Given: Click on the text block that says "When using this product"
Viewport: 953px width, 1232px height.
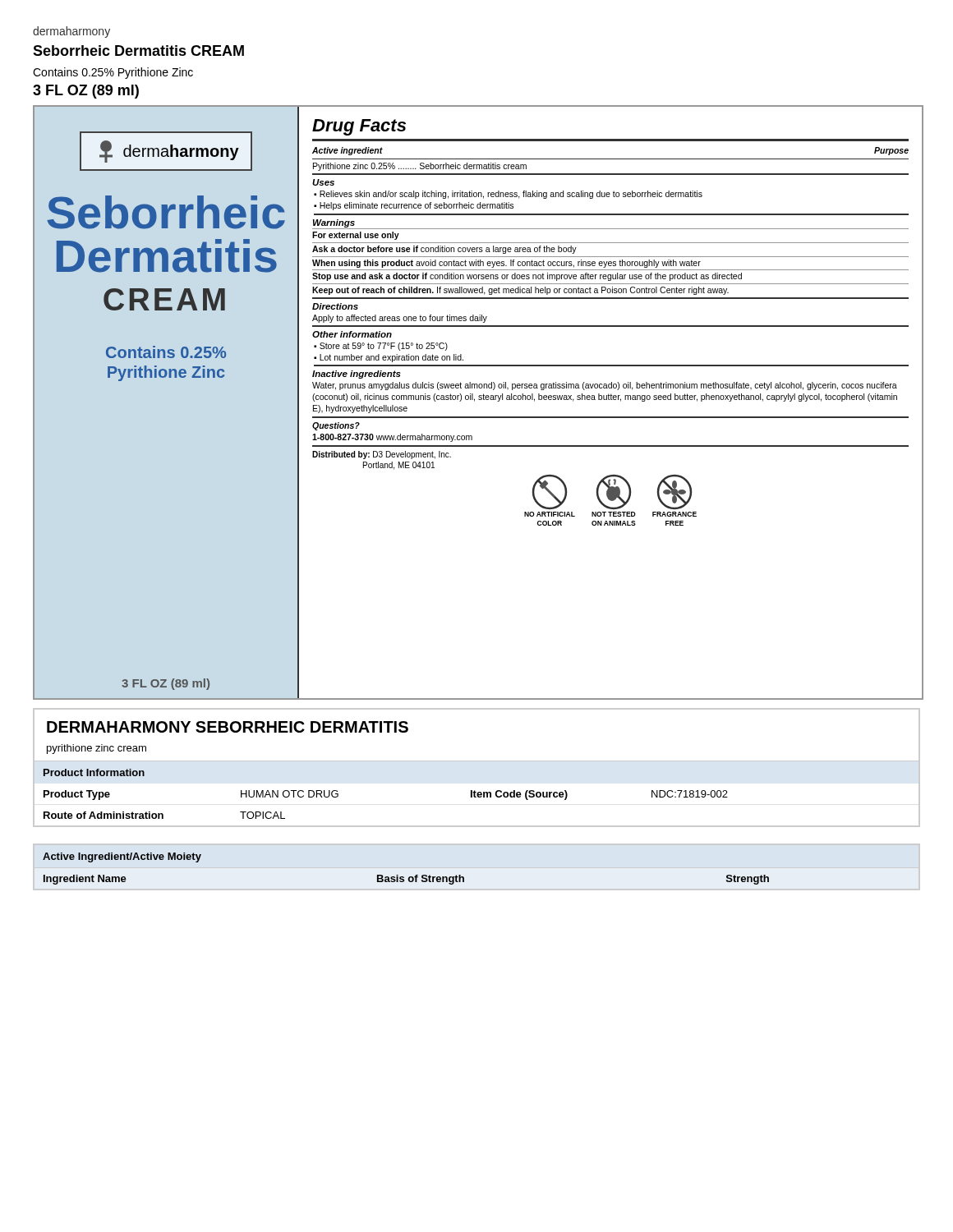Looking at the screenshot, I should 506,263.
